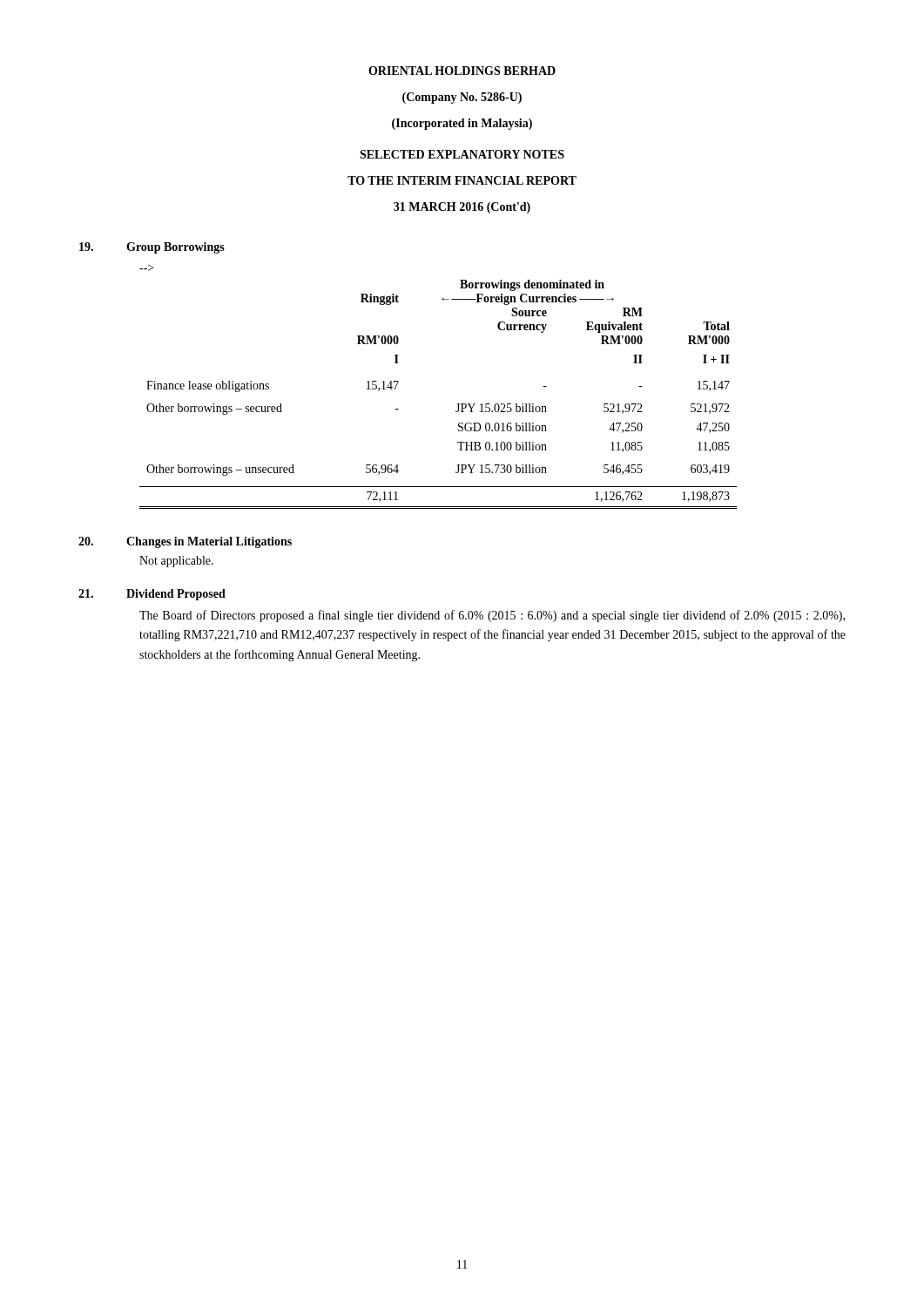924x1307 pixels.
Task: Locate the passage starting "SELECTED EXPLANATORY NOTES TO"
Action: (x=462, y=181)
